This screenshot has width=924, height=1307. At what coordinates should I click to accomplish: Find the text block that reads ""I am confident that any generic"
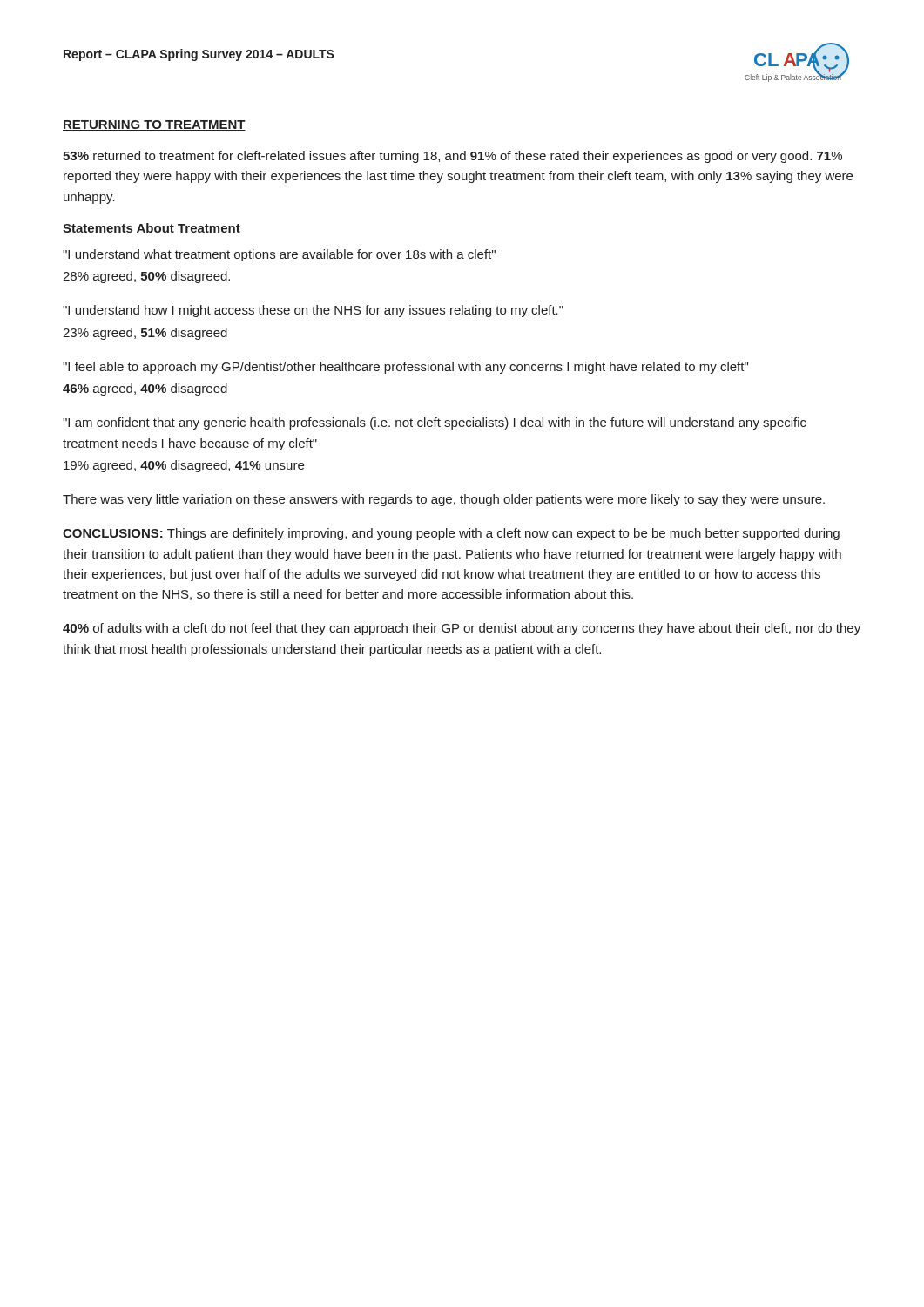click(435, 423)
